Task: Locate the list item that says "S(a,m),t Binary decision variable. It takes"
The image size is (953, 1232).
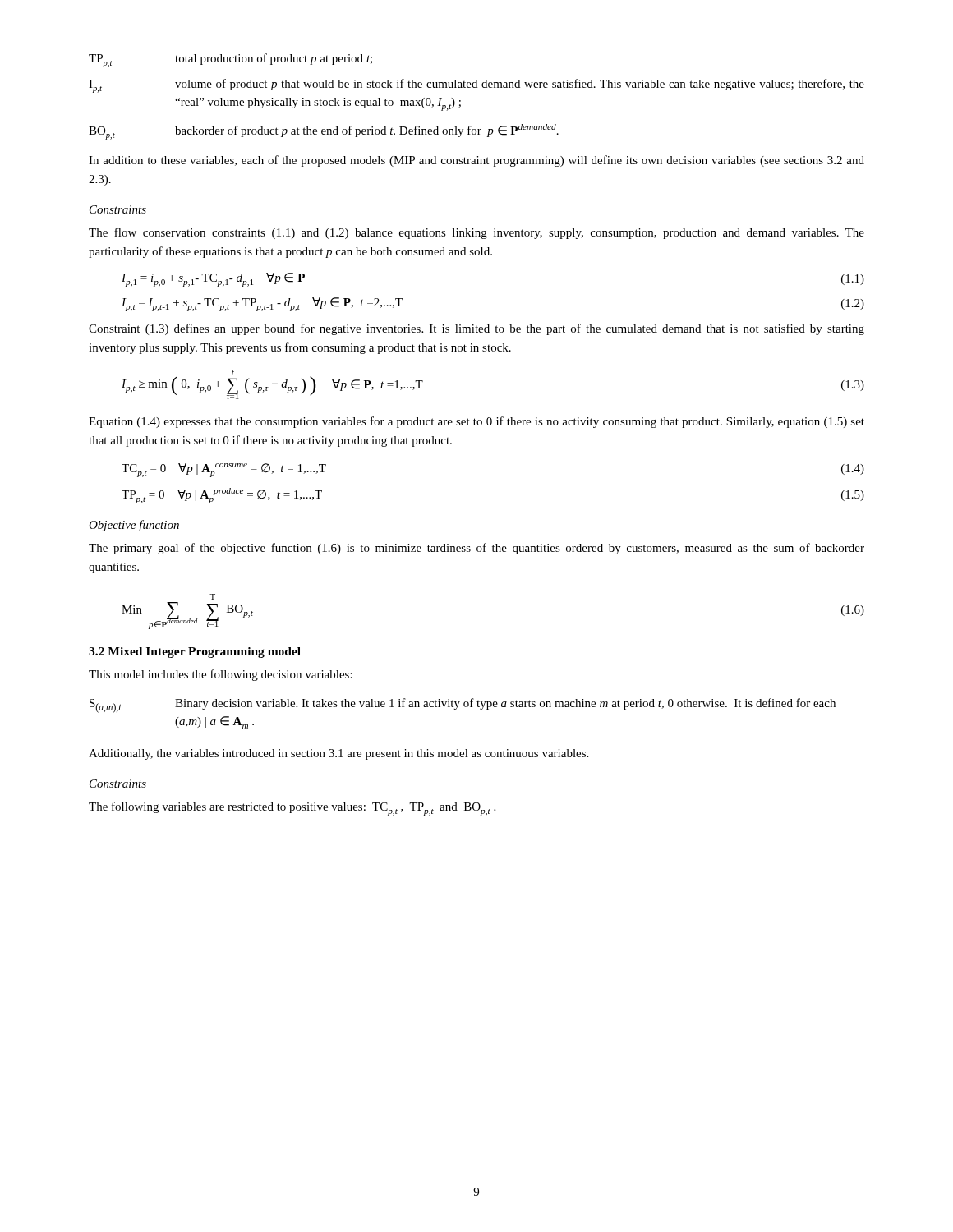Action: tap(476, 713)
